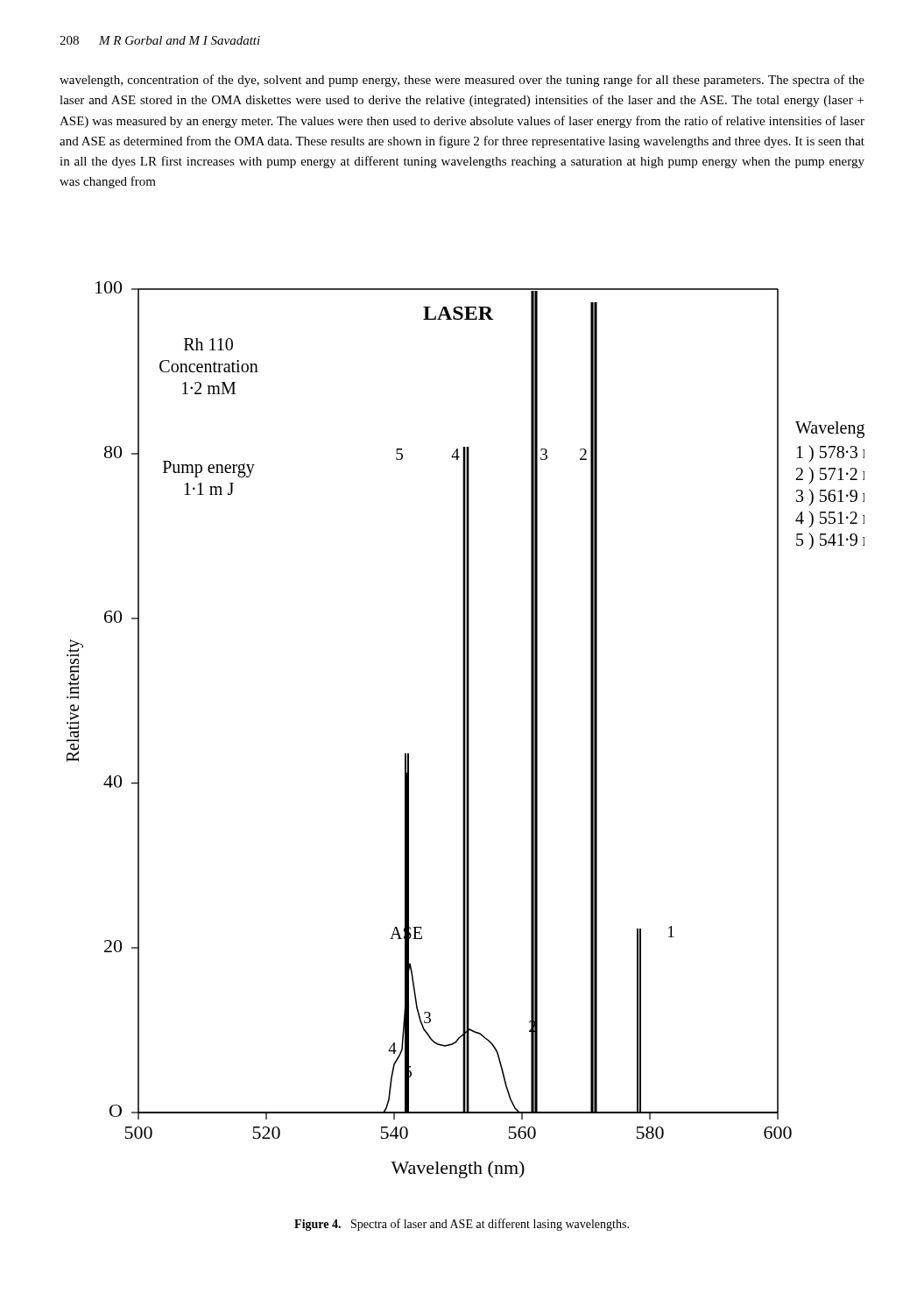Point to the caption beginning "Figure 4. Spectra of laser and"

[462, 1224]
